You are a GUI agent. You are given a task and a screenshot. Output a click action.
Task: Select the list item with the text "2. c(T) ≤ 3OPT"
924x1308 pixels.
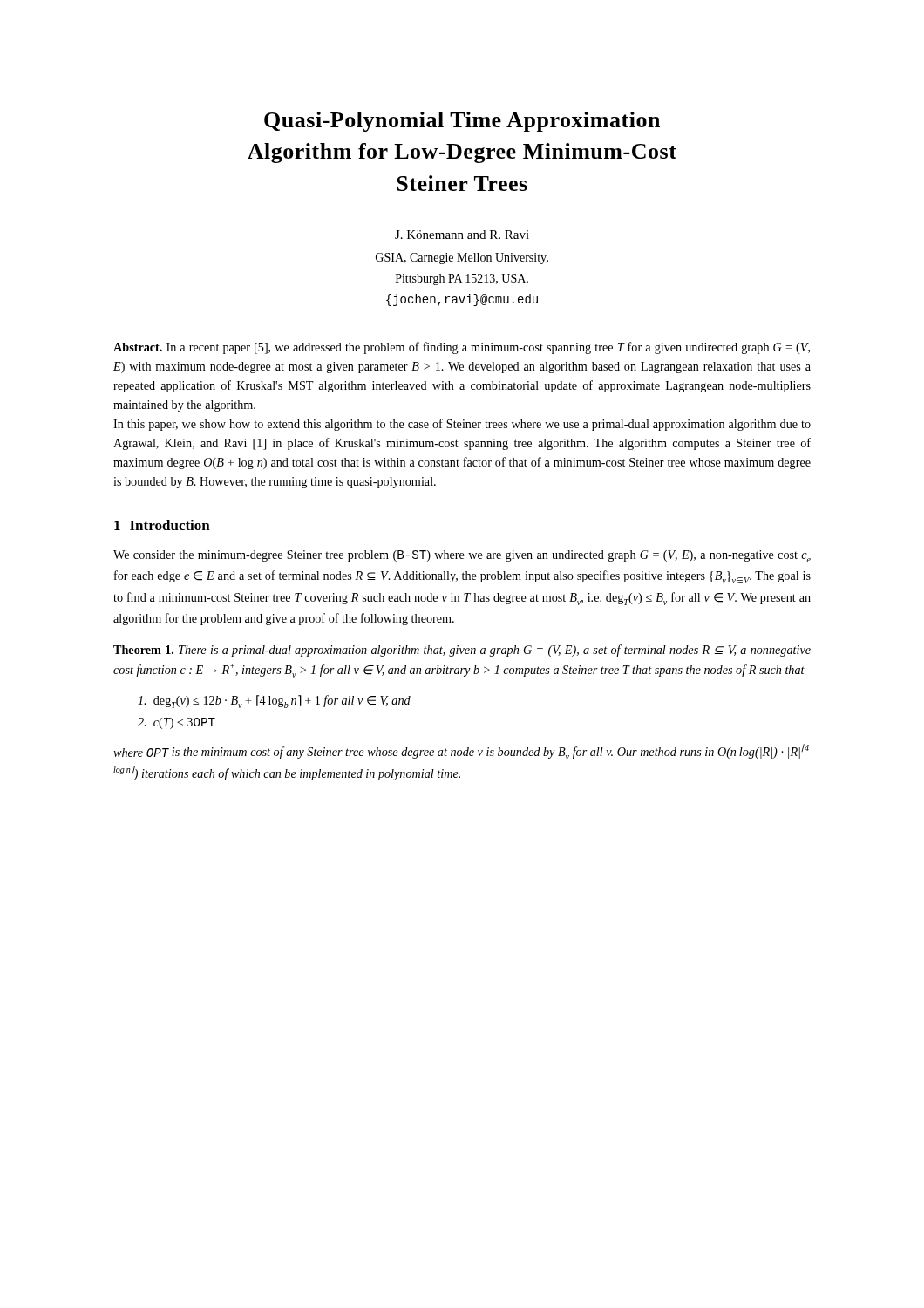tap(176, 722)
